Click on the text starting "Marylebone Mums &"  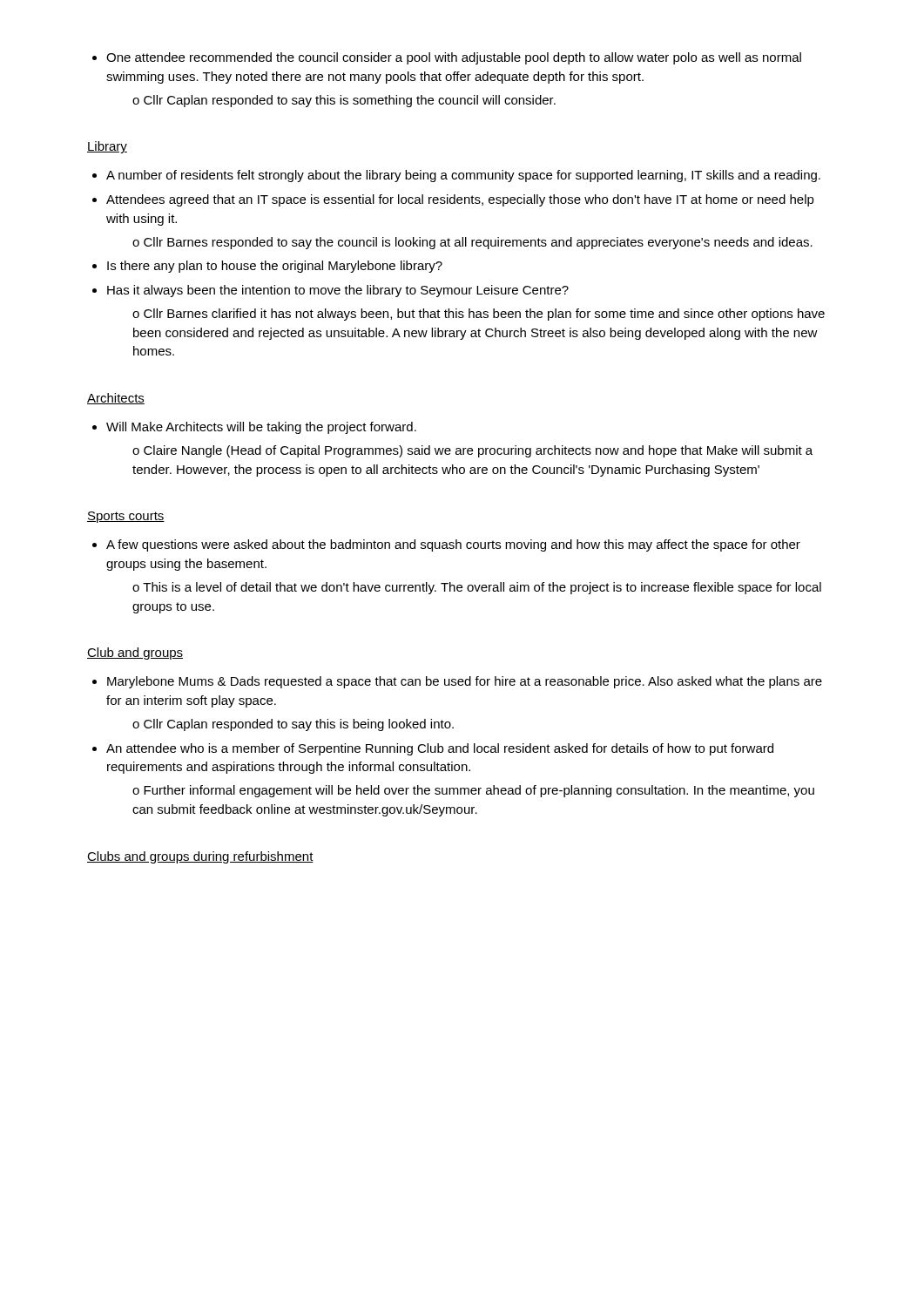457,682
